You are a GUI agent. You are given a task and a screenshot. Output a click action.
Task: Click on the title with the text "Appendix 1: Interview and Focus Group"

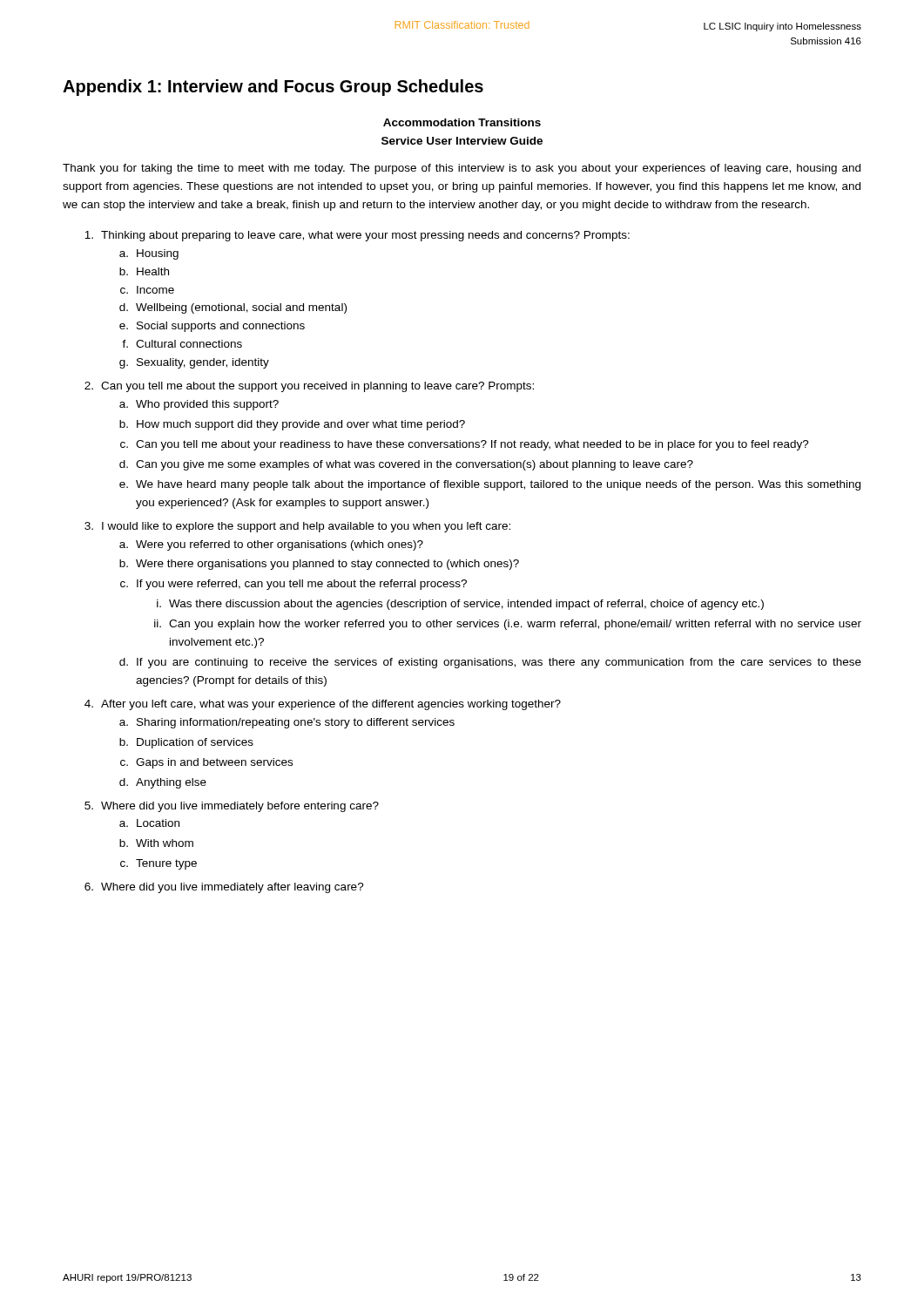[273, 86]
